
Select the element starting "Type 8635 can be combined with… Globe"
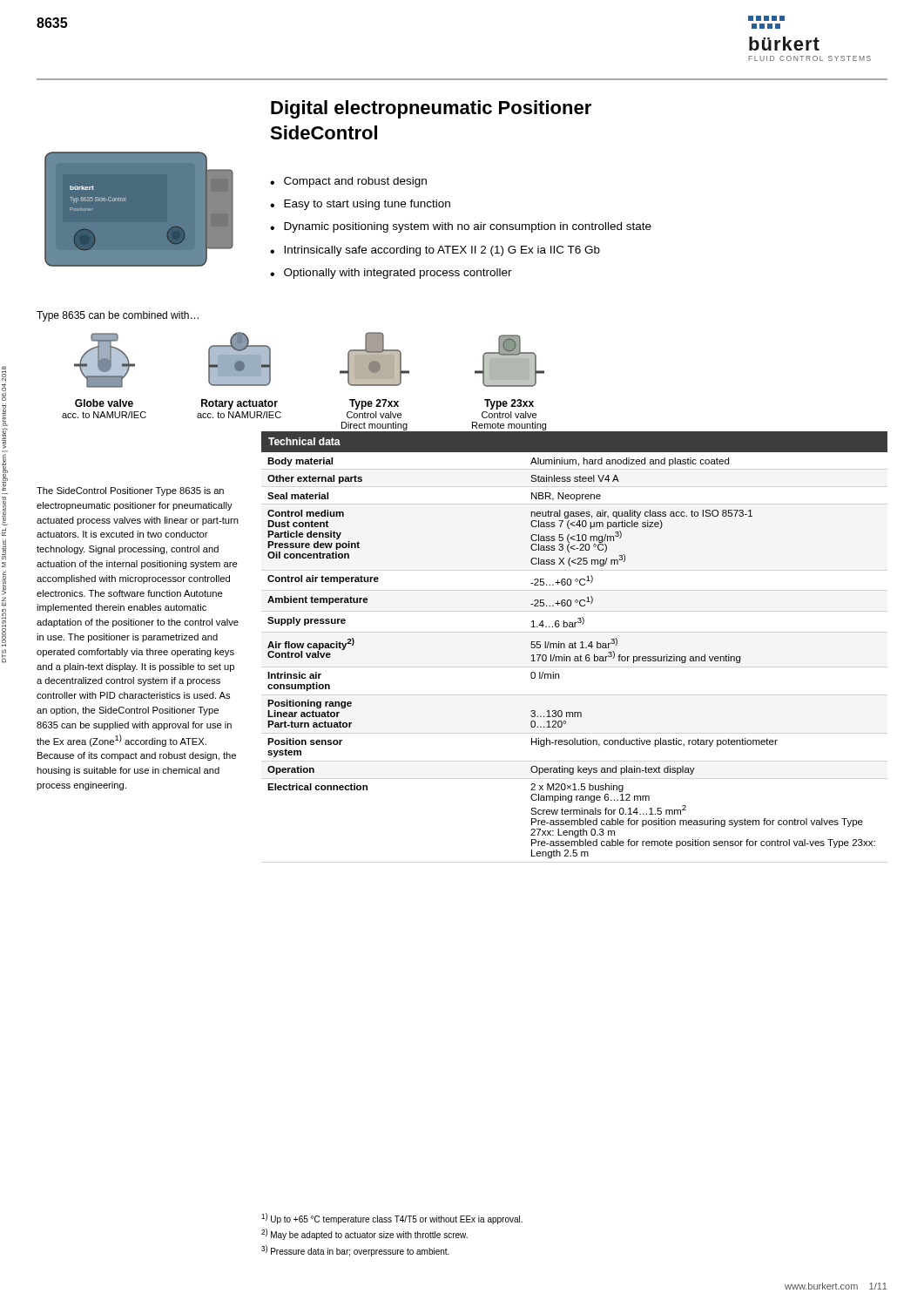click(118, 316)
